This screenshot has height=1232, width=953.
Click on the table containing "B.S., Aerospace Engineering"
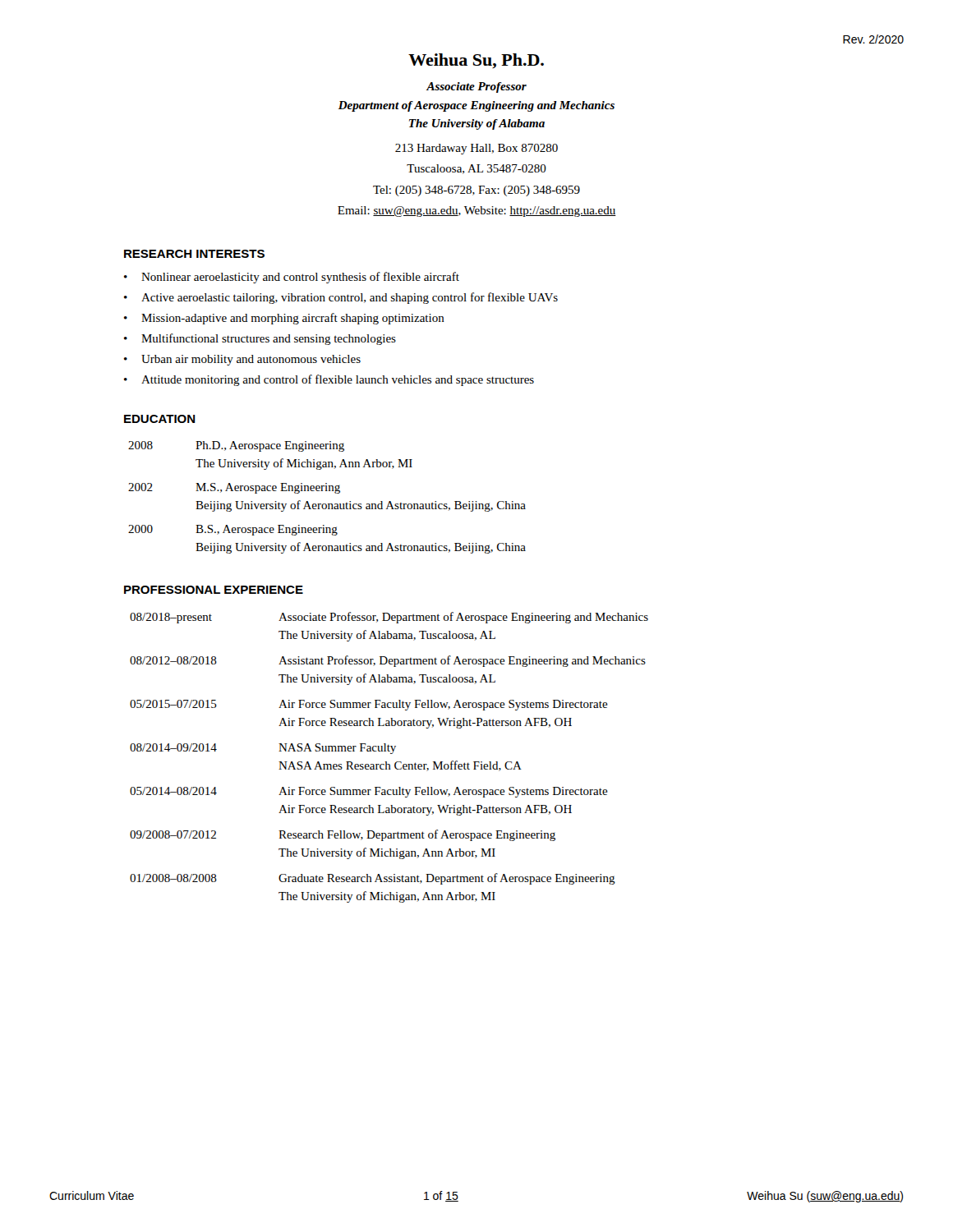click(476, 496)
